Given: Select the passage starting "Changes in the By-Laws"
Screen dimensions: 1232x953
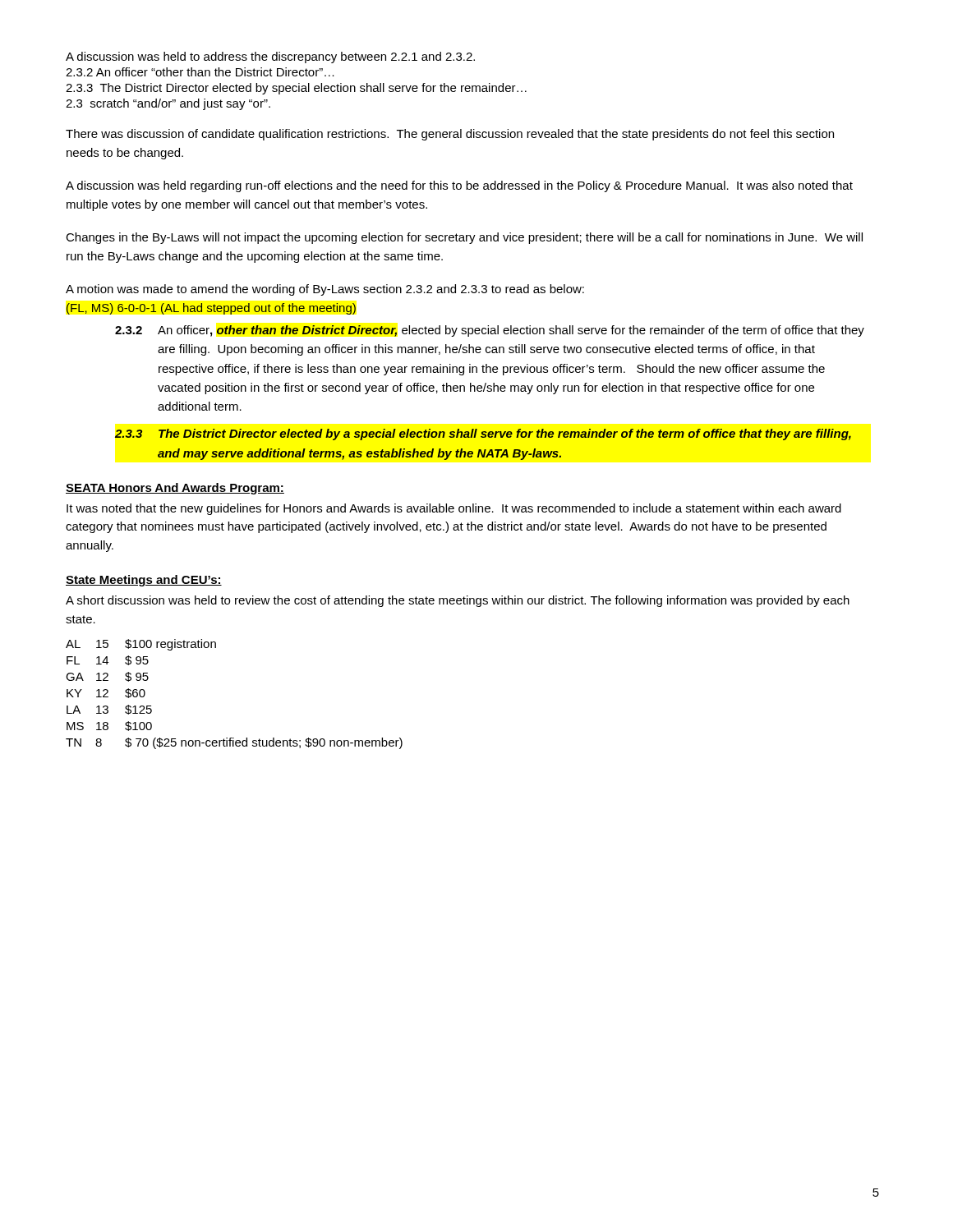Looking at the screenshot, I should (465, 246).
